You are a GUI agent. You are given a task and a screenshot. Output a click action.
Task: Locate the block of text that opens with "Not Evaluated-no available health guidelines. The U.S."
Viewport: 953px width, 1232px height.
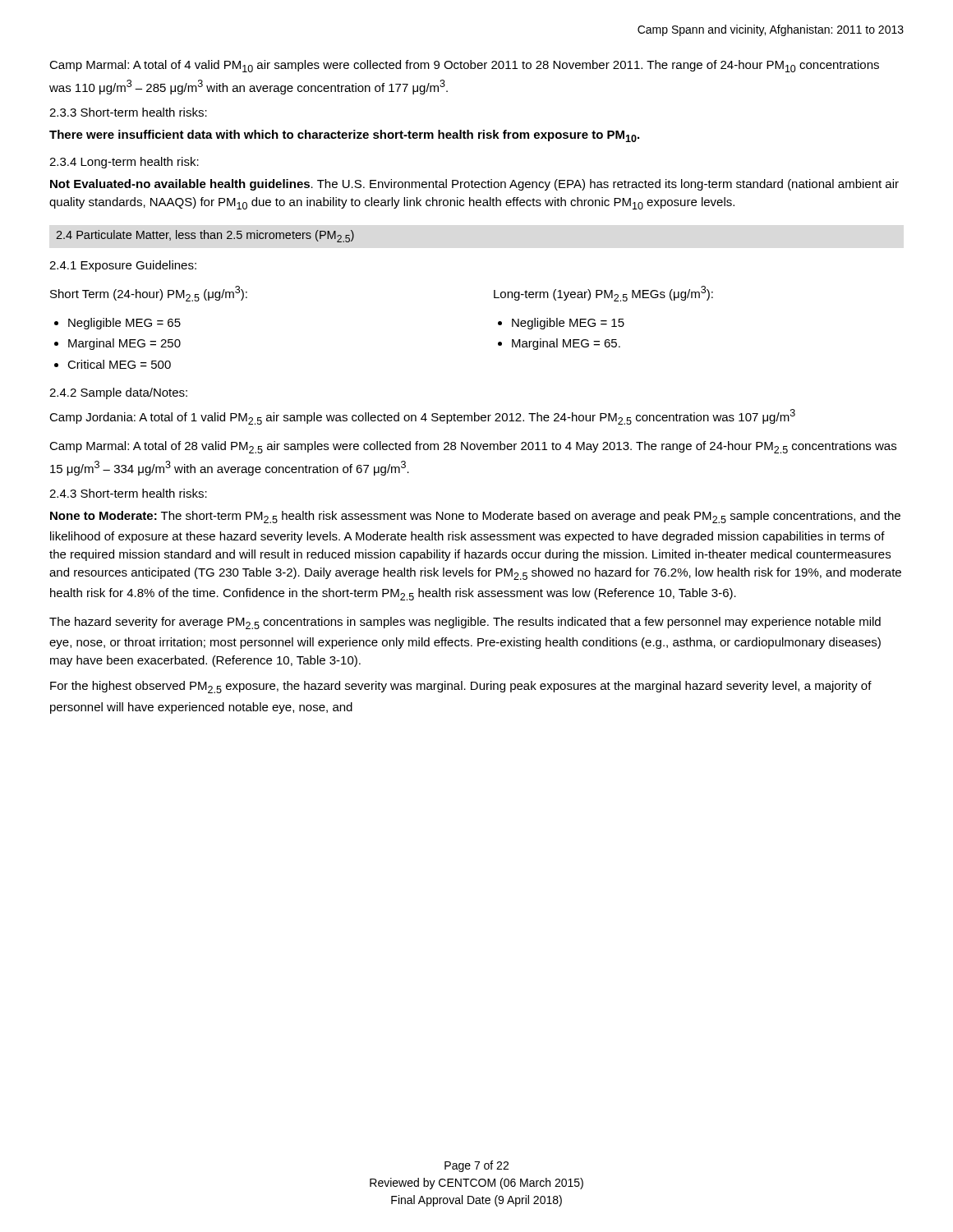(476, 194)
